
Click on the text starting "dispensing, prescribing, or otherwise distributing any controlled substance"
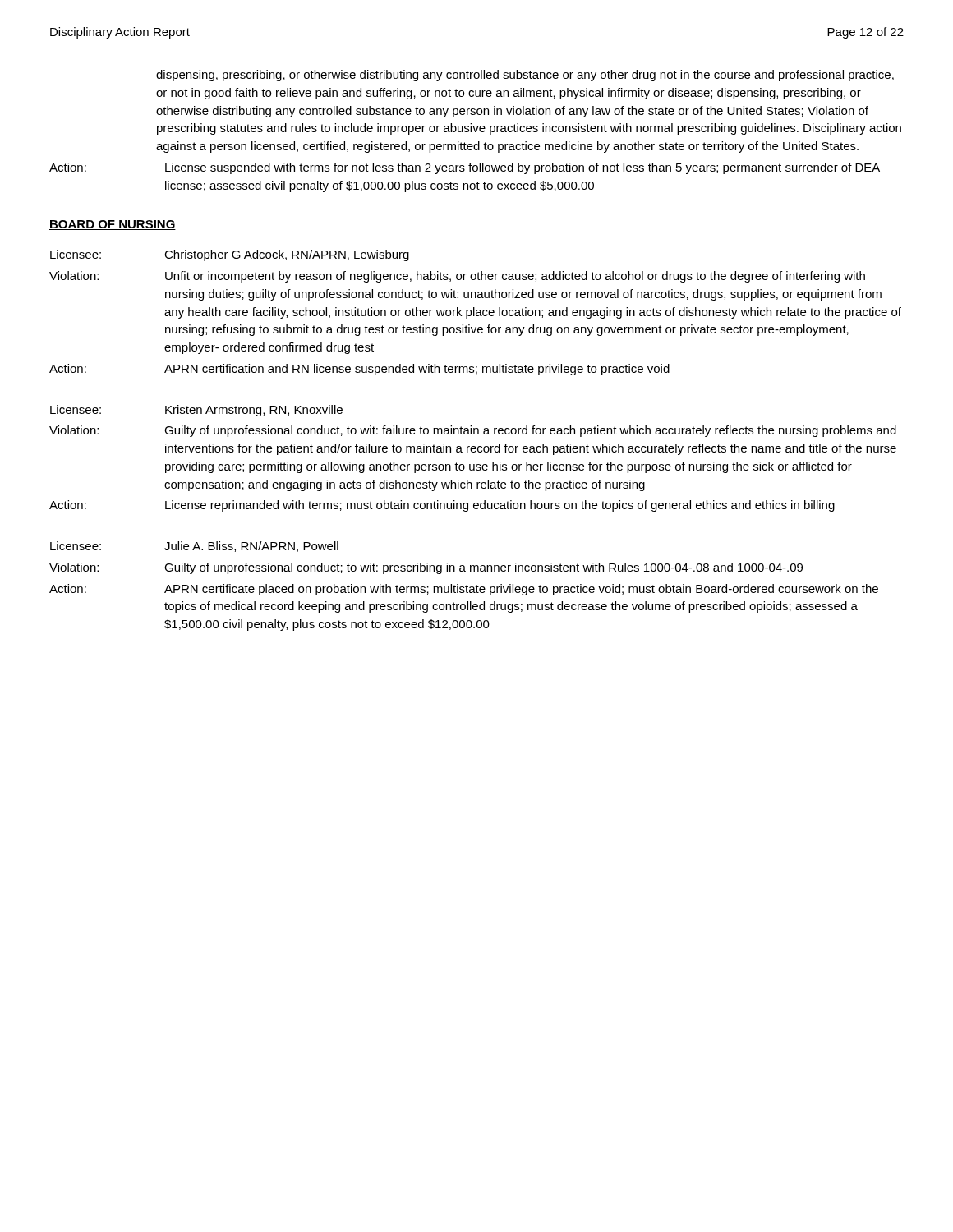point(529,110)
